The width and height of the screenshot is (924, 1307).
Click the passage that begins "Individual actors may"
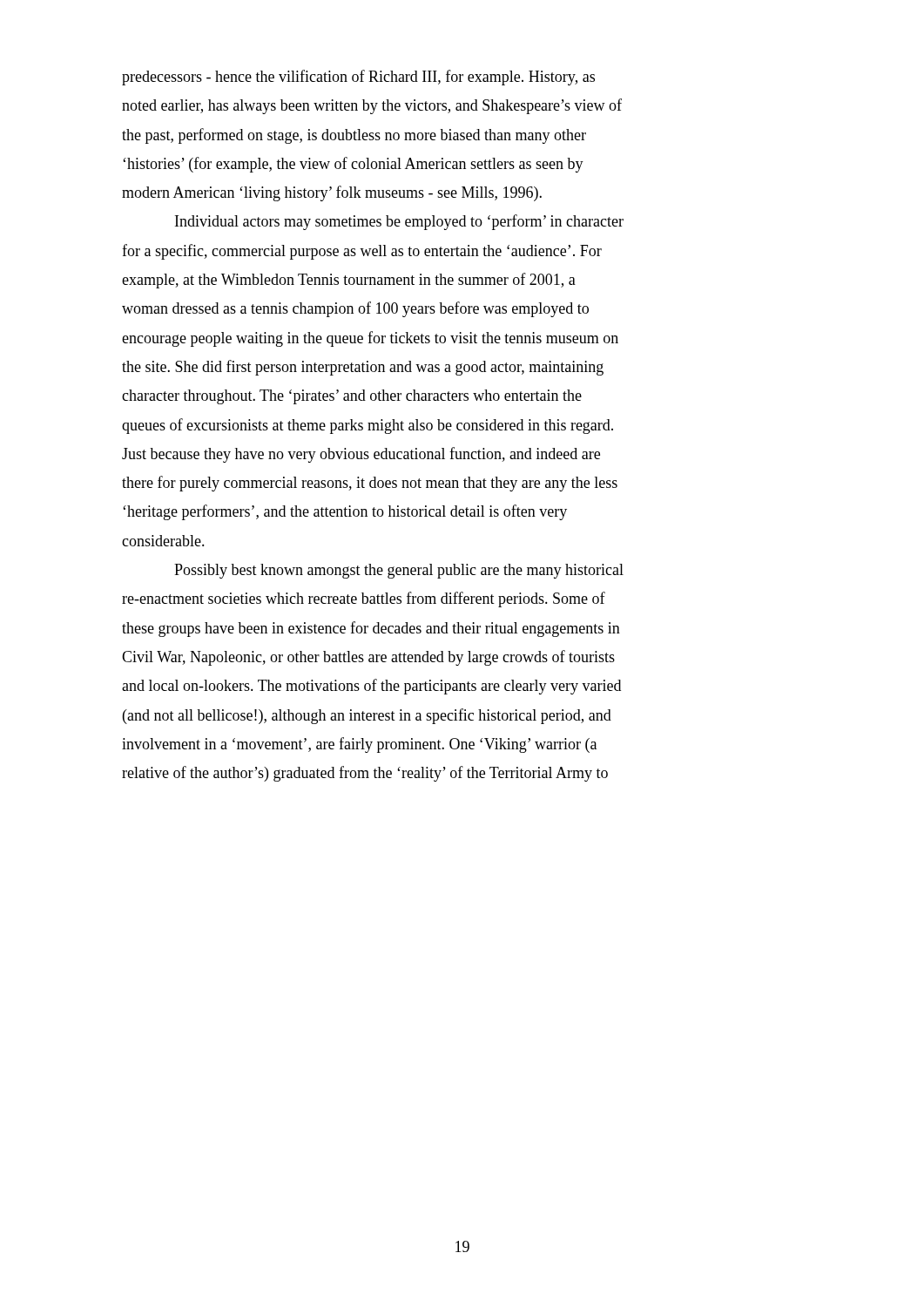[x=462, y=382]
